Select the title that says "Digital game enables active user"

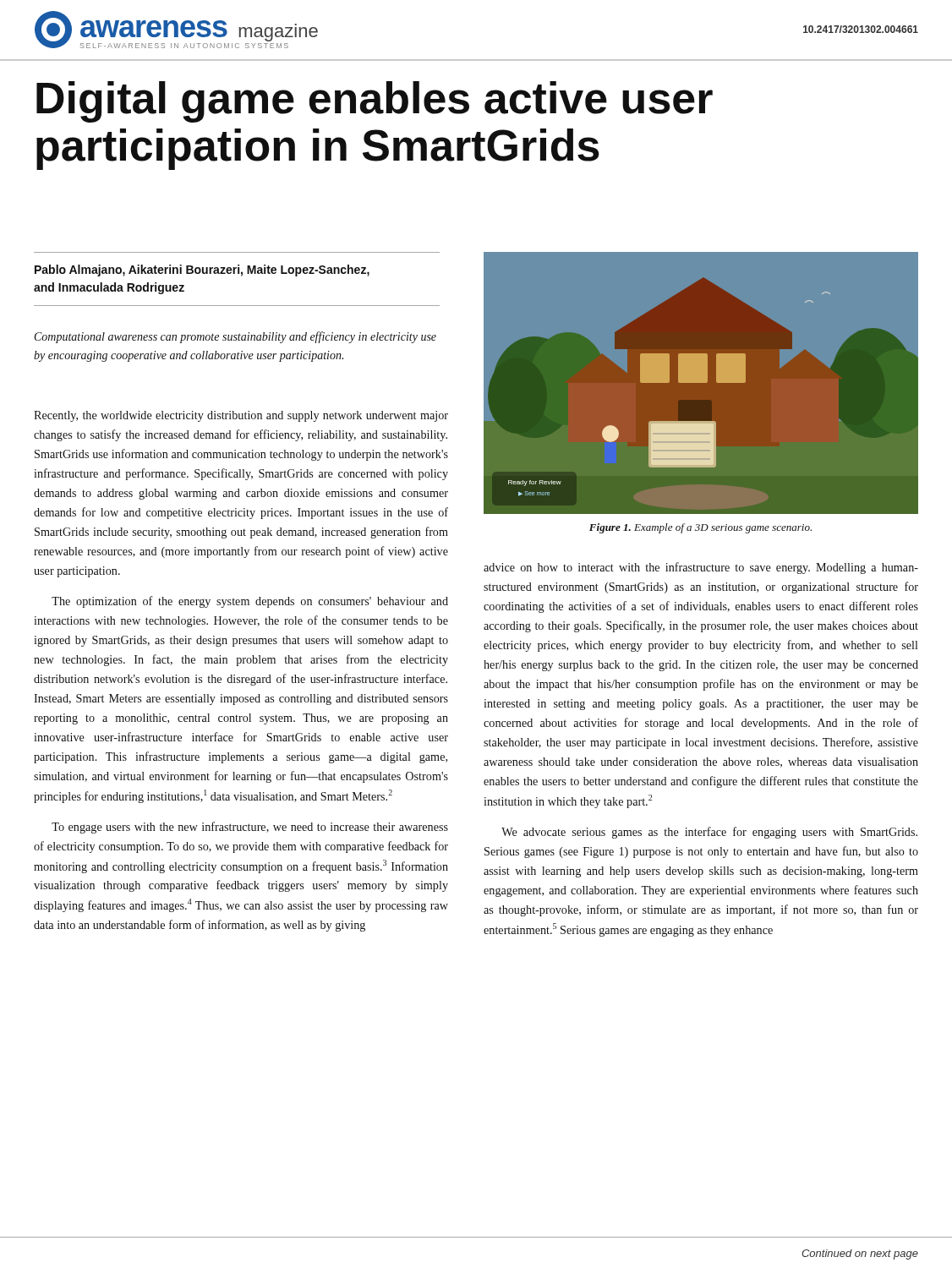(476, 122)
